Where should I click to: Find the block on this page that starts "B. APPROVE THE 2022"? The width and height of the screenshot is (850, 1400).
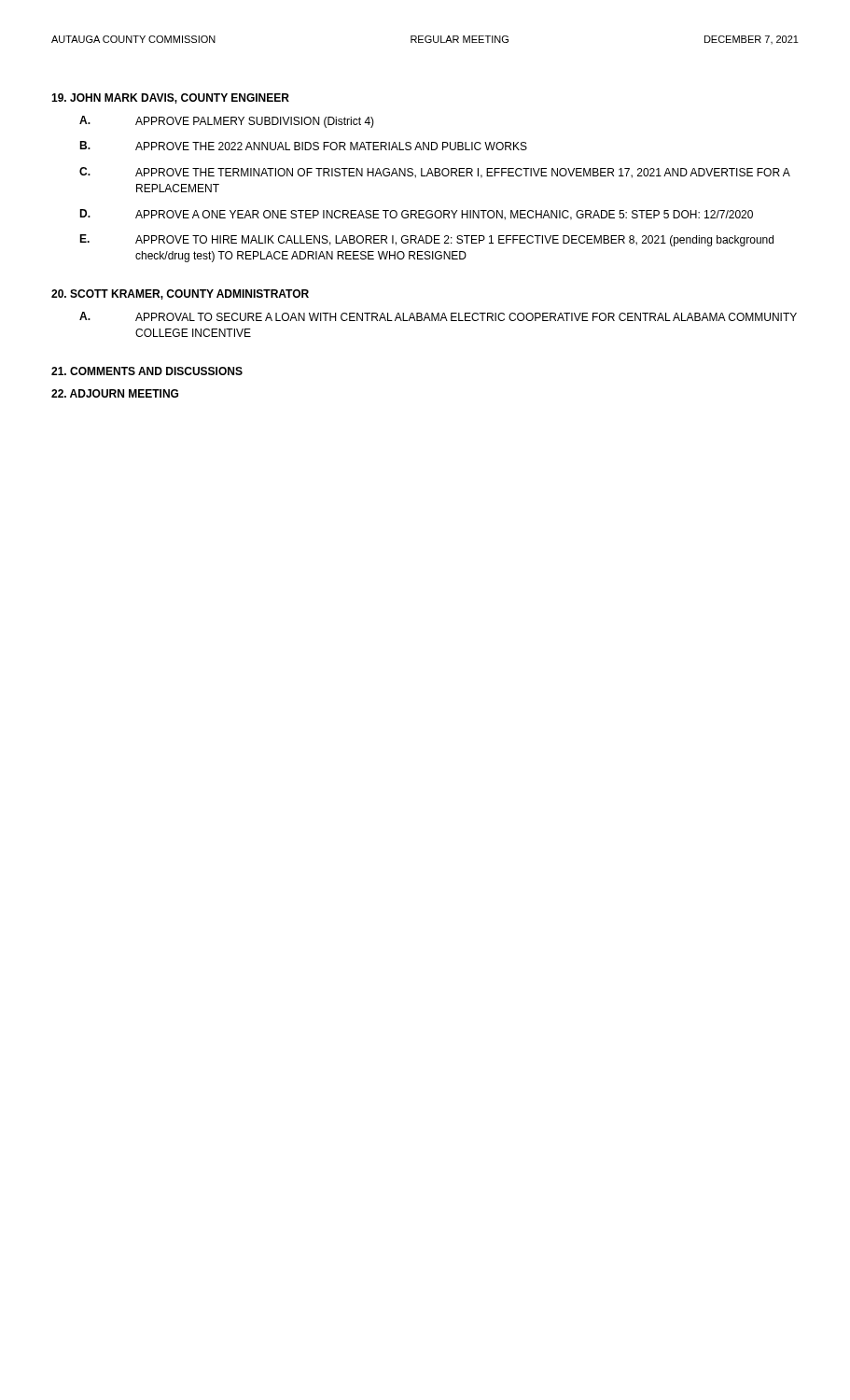point(425,148)
